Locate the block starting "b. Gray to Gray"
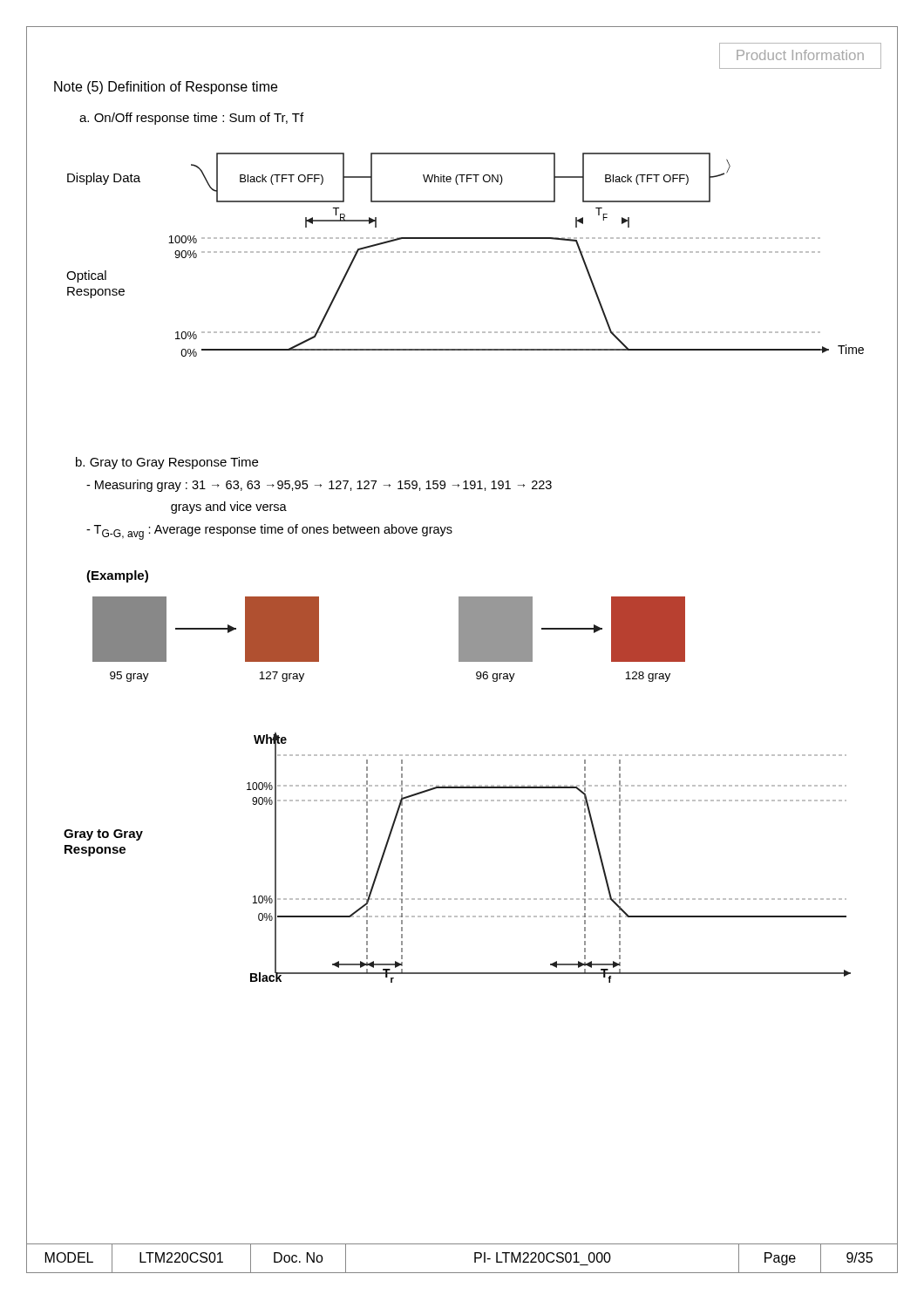Screen dimensions: 1308x924 [167, 462]
